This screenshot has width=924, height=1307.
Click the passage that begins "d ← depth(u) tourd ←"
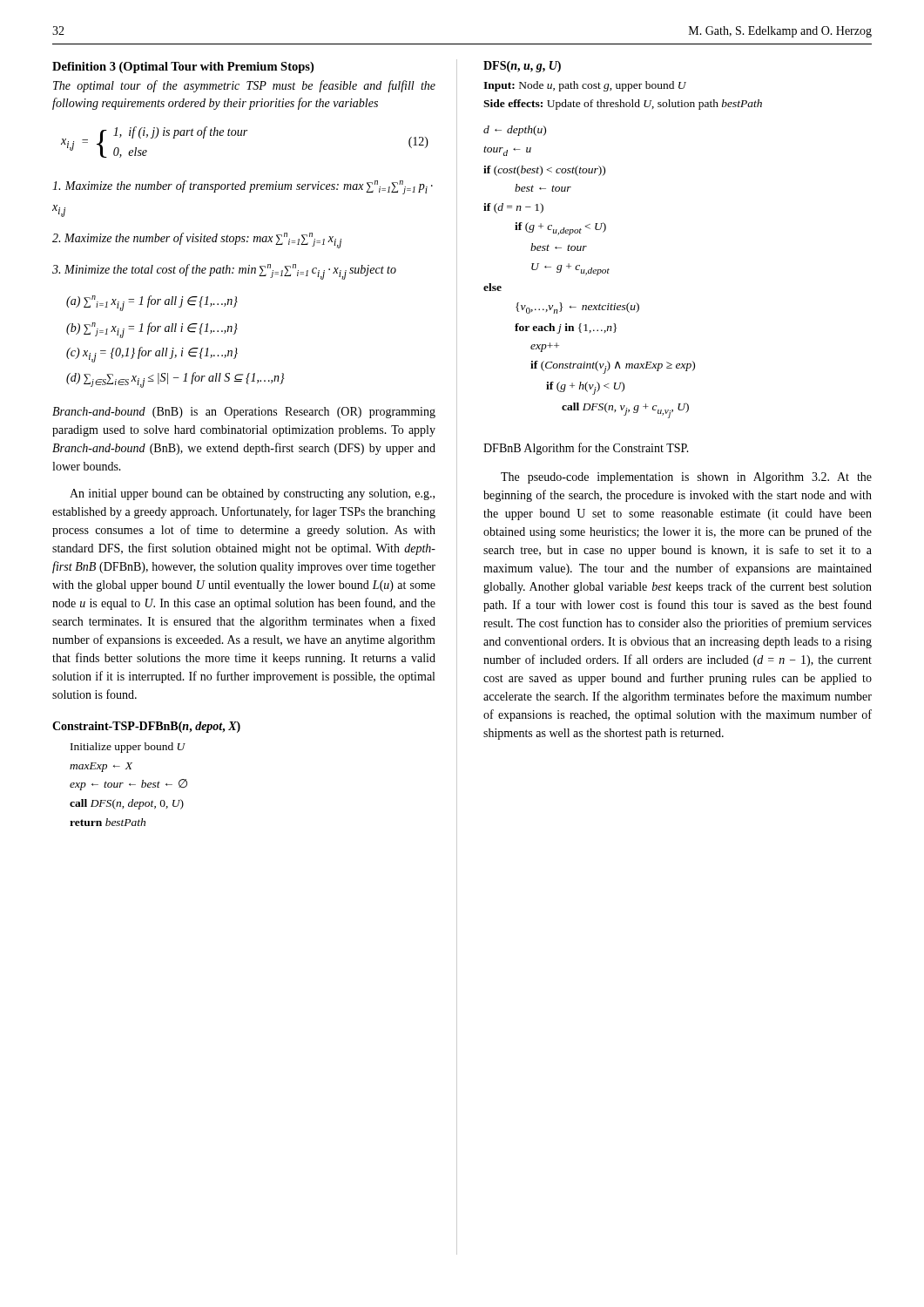(515, 131)
